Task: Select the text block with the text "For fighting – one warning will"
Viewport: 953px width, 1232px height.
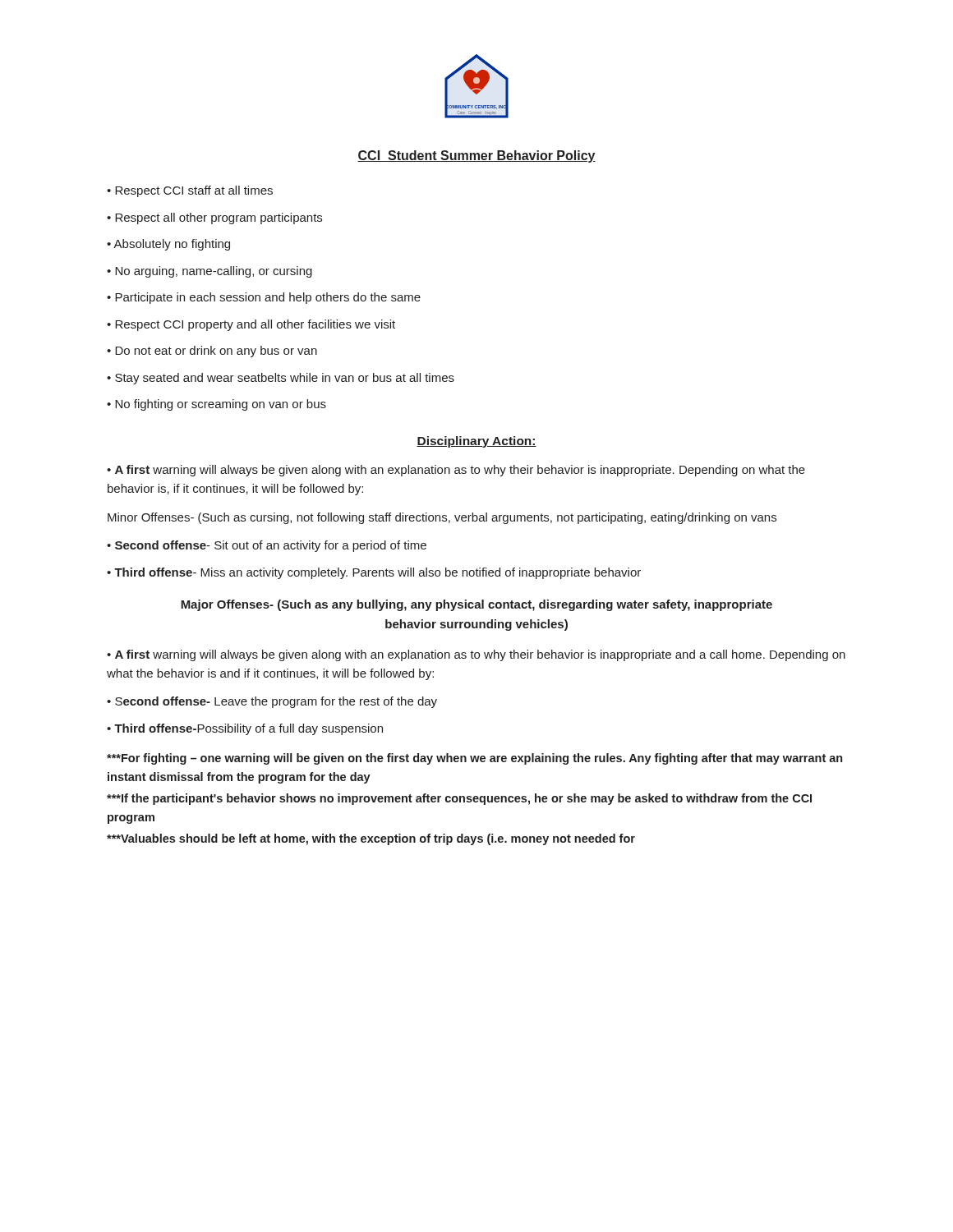Action: point(476,799)
